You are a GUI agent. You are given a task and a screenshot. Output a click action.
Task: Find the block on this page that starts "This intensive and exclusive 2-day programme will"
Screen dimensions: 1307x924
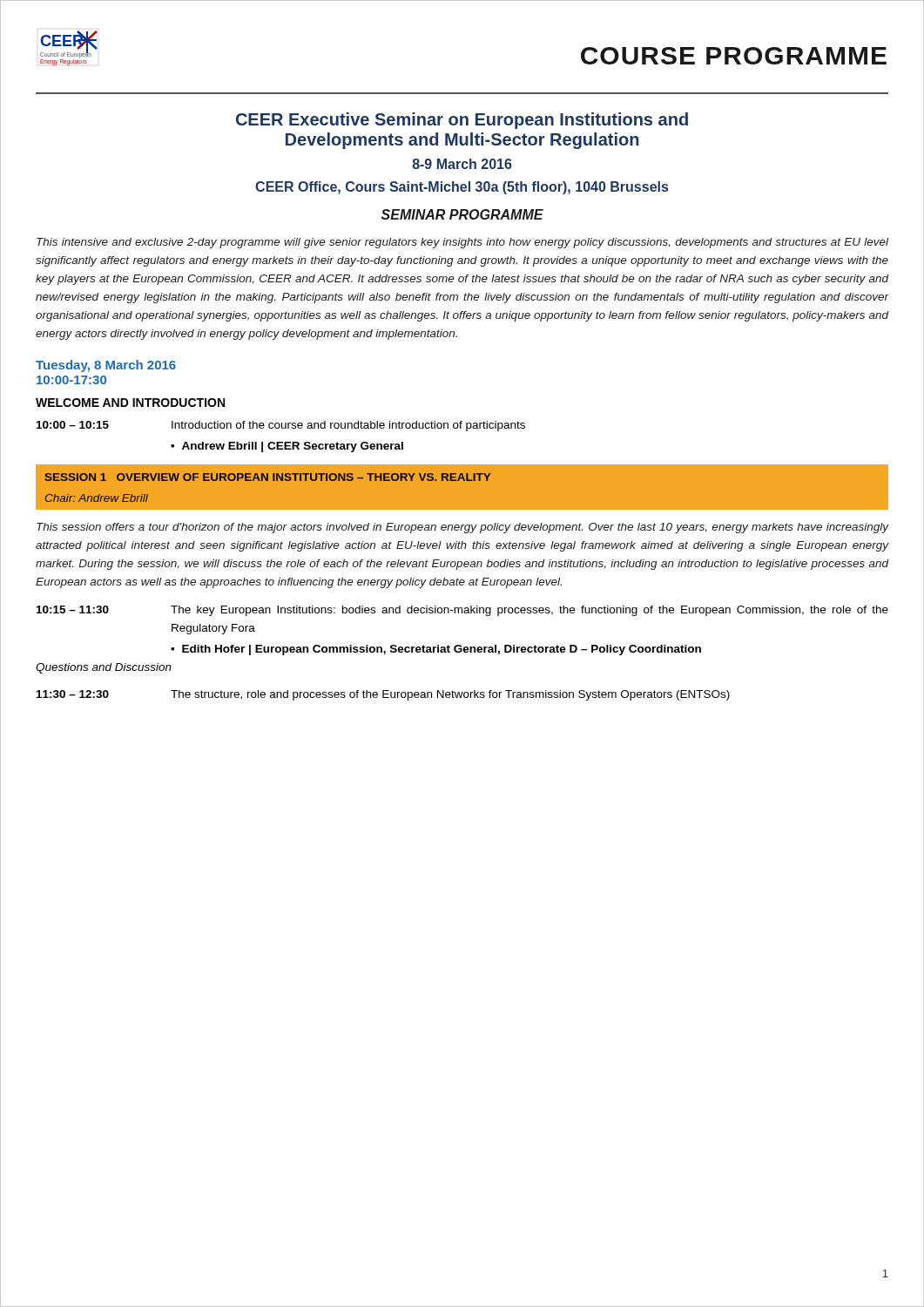[x=462, y=287]
